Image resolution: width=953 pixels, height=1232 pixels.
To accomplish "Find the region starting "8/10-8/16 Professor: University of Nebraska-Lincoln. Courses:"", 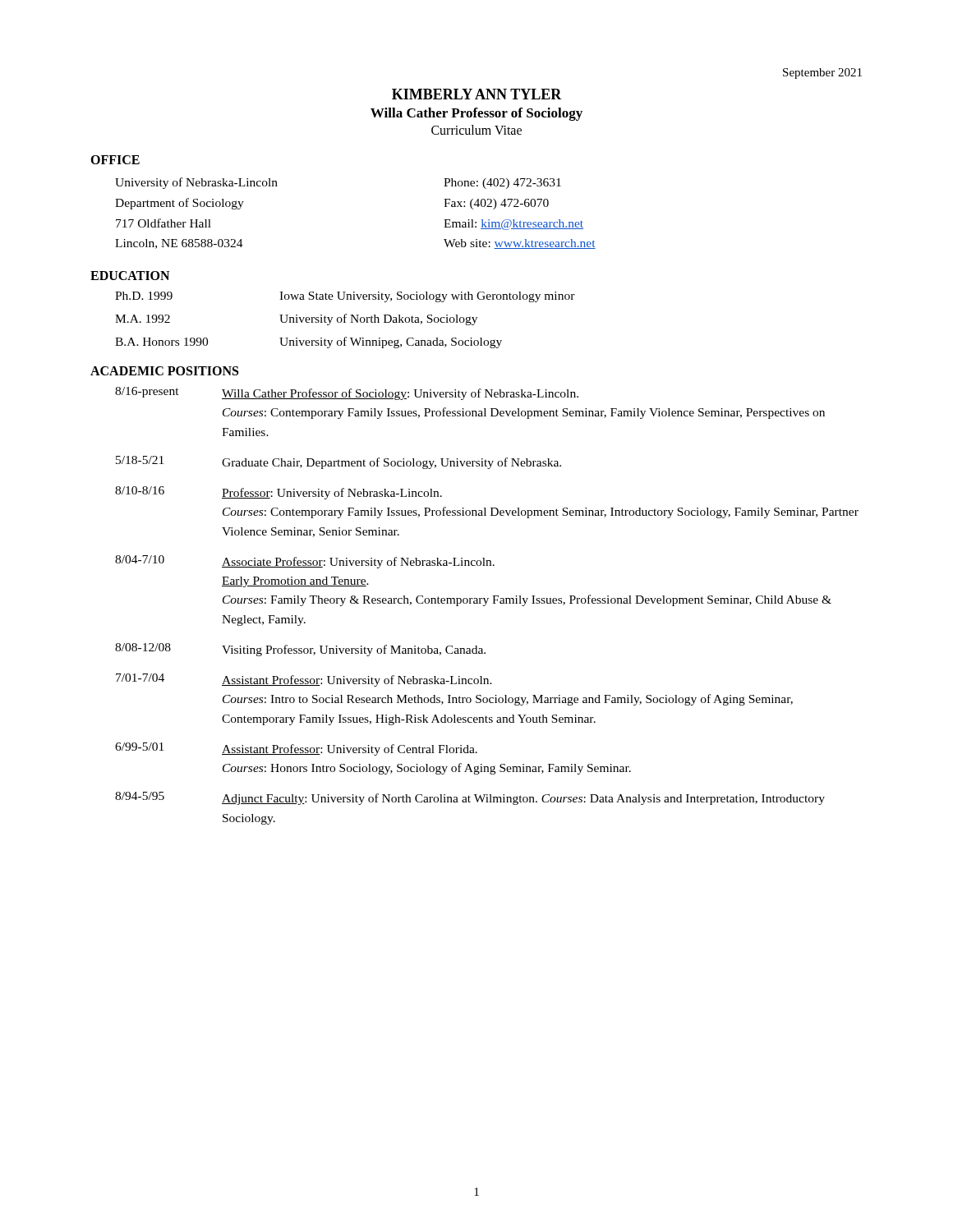I will pyautogui.click(x=489, y=512).
